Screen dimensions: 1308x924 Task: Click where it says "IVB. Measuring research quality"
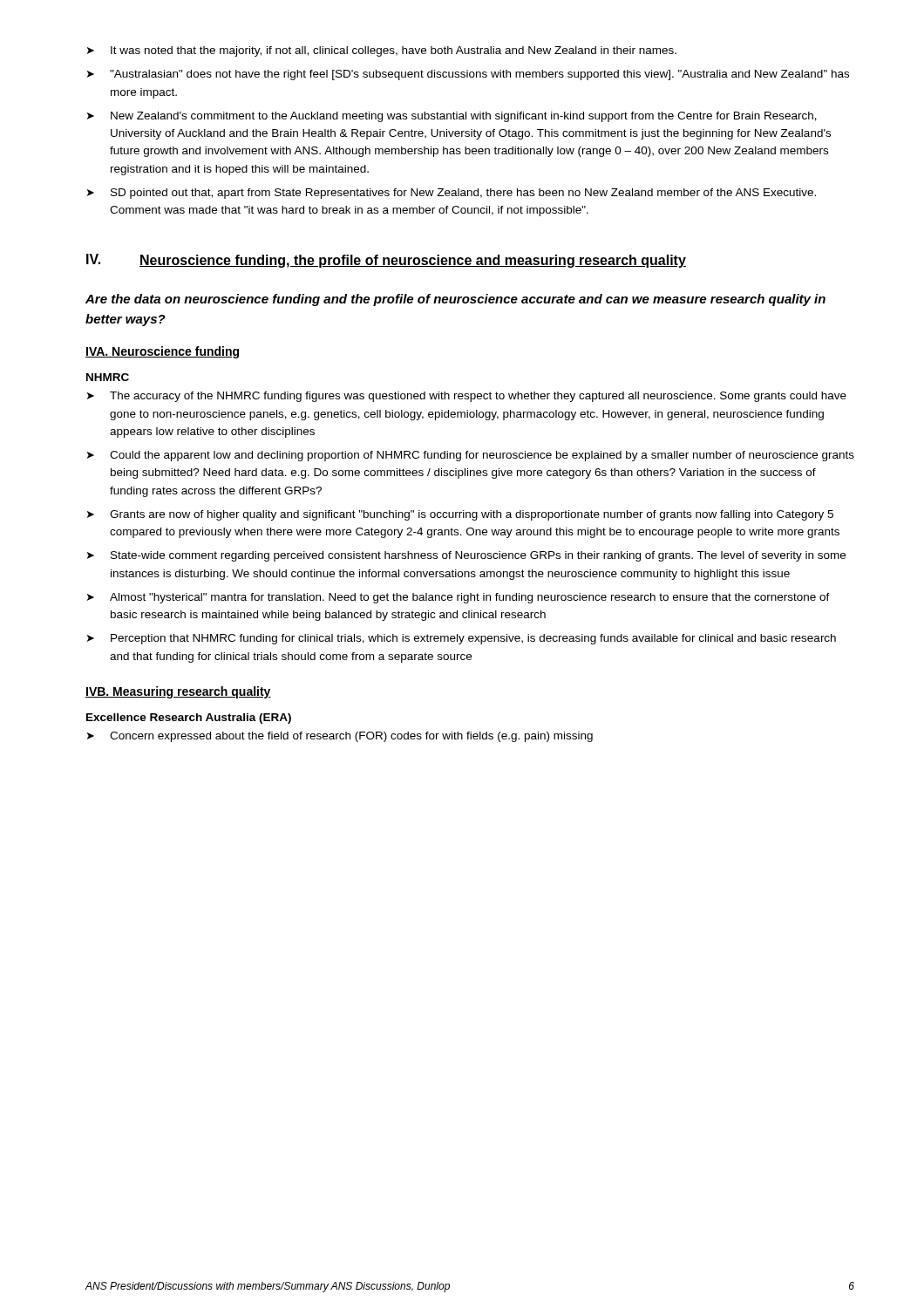click(178, 691)
